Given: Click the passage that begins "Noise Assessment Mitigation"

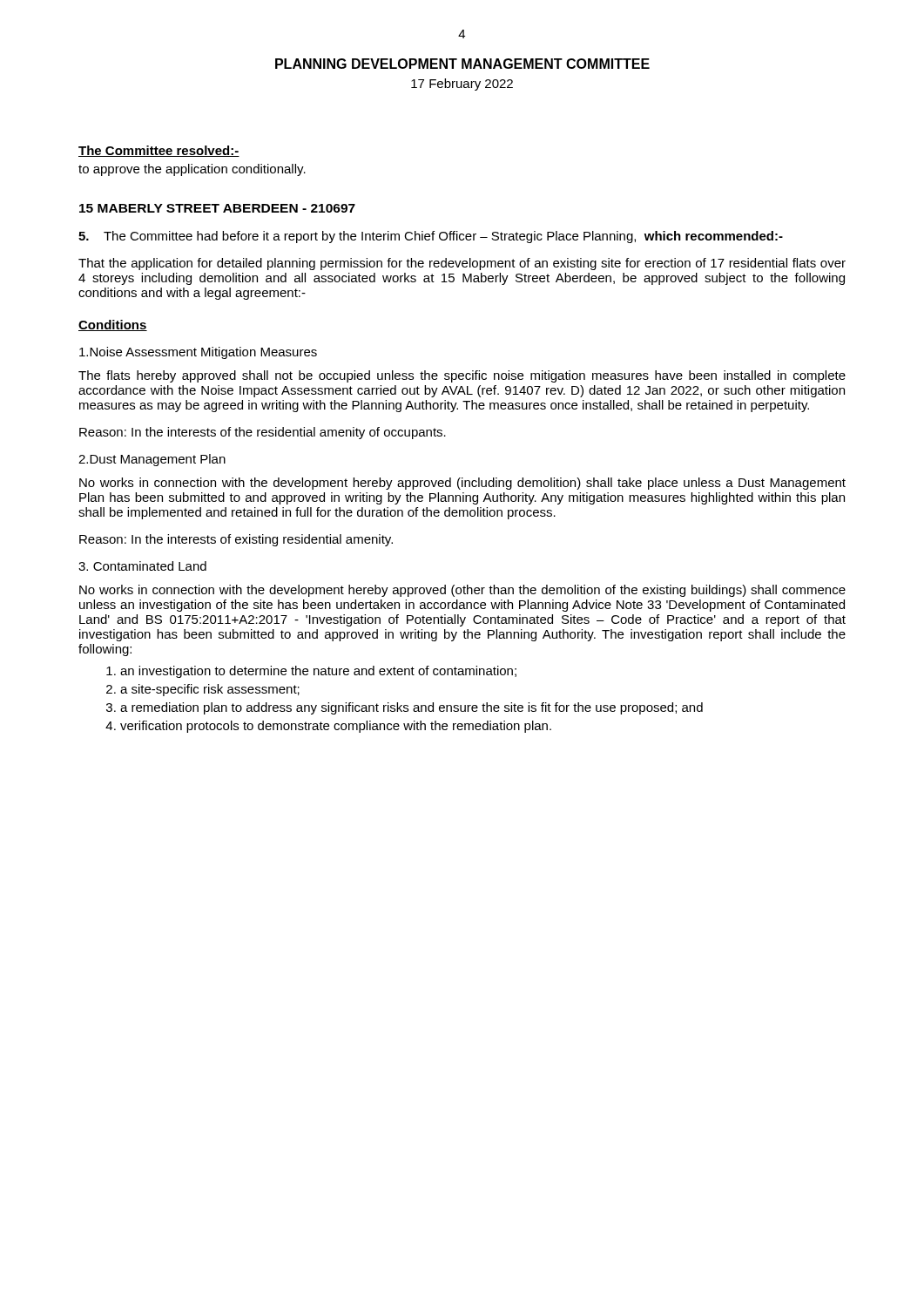Looking at the screenshot, I should coord(198,352).
